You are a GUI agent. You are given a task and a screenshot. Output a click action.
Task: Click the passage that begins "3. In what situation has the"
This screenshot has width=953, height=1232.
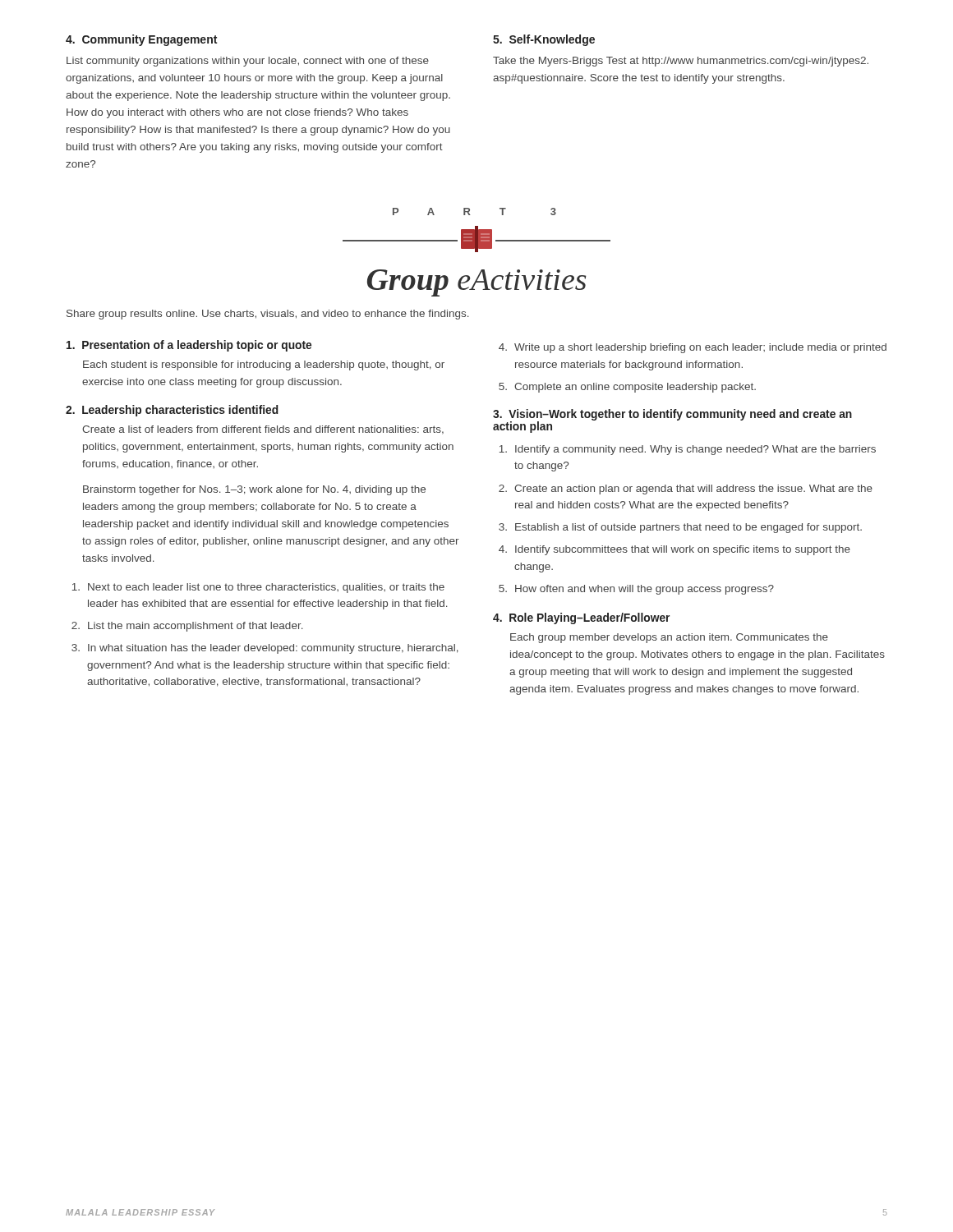pos(263,665)
